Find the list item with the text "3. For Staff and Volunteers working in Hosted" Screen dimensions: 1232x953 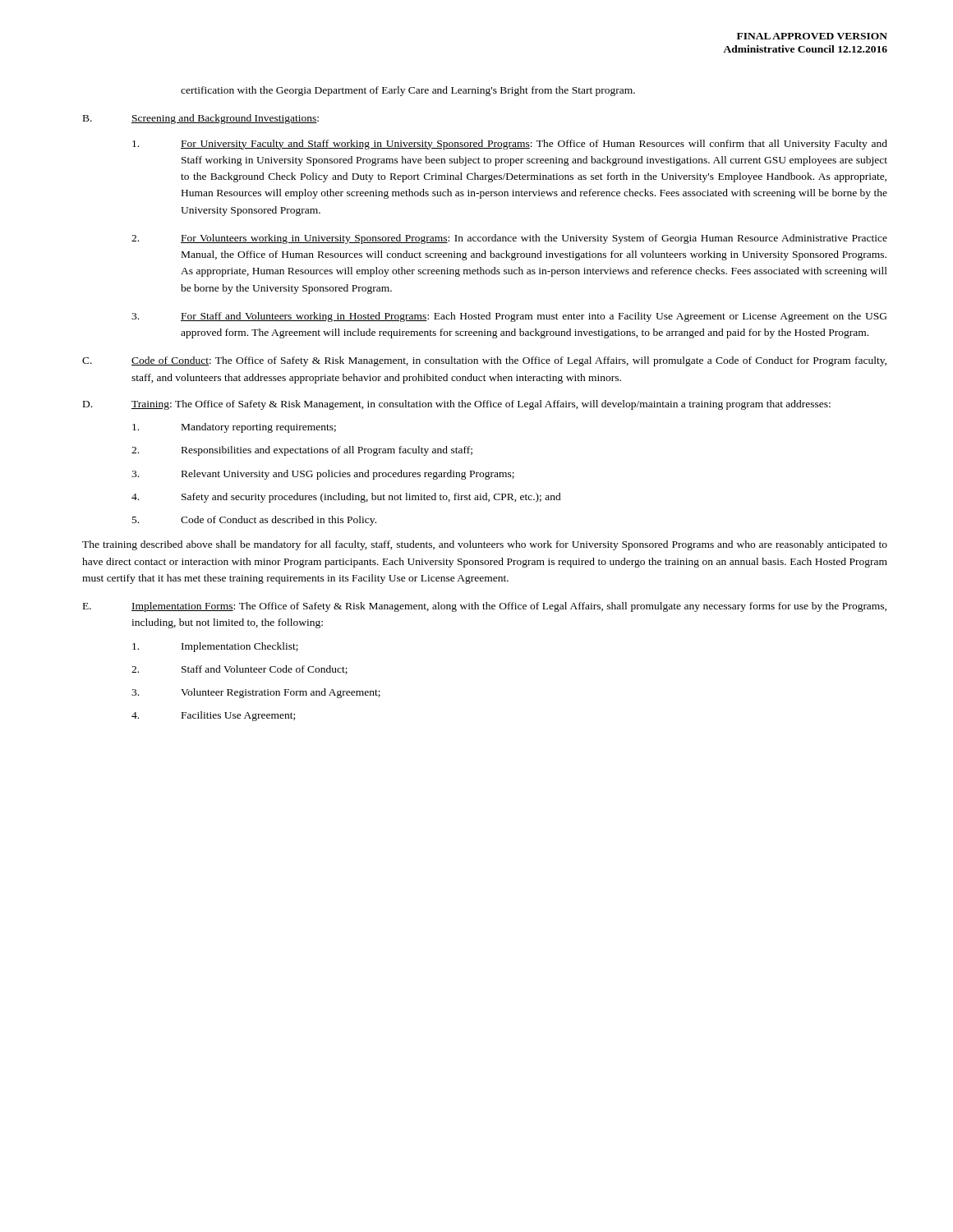click(x=509, y=324)
